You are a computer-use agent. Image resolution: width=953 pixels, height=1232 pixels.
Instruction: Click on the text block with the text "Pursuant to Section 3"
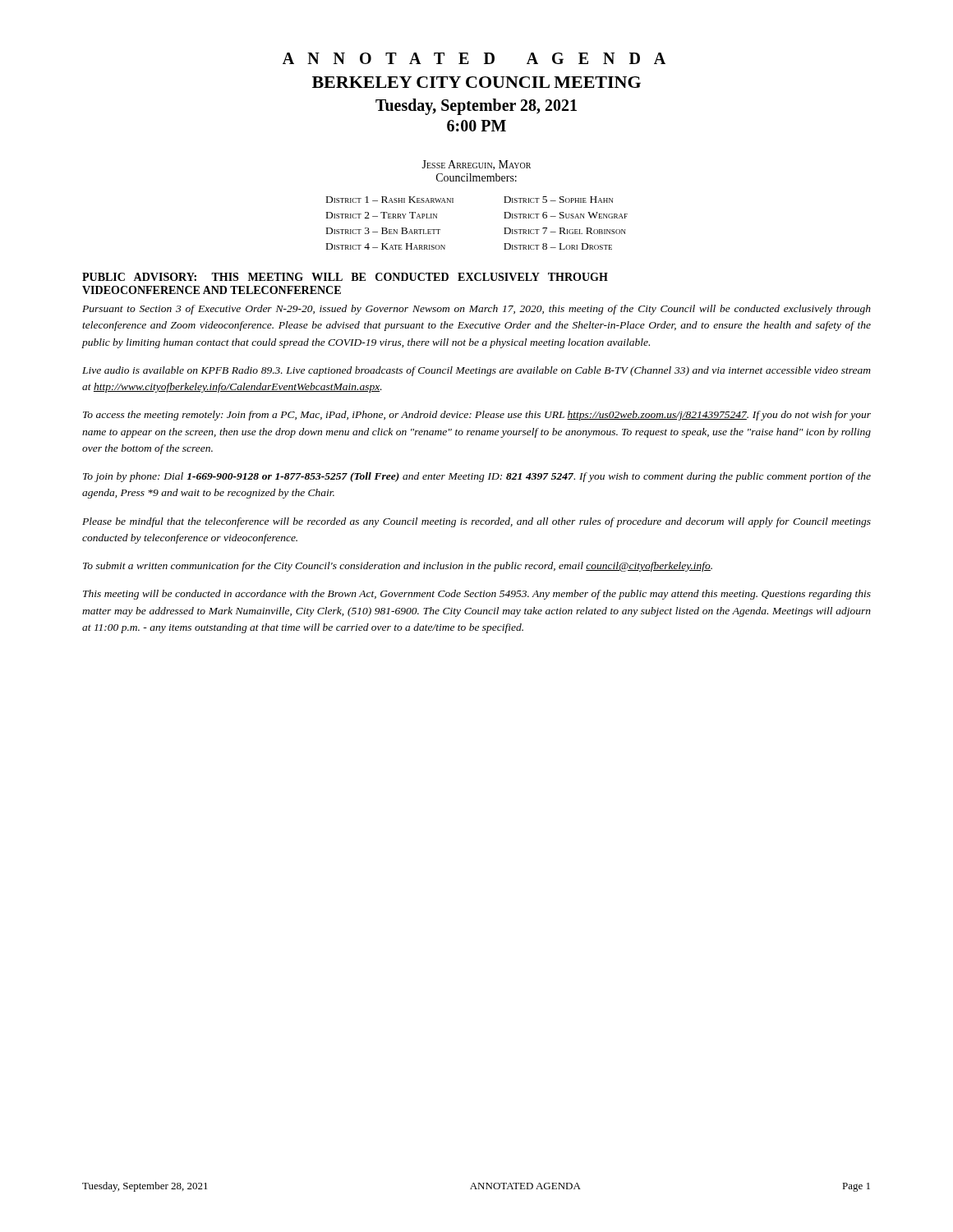(476, 325)
